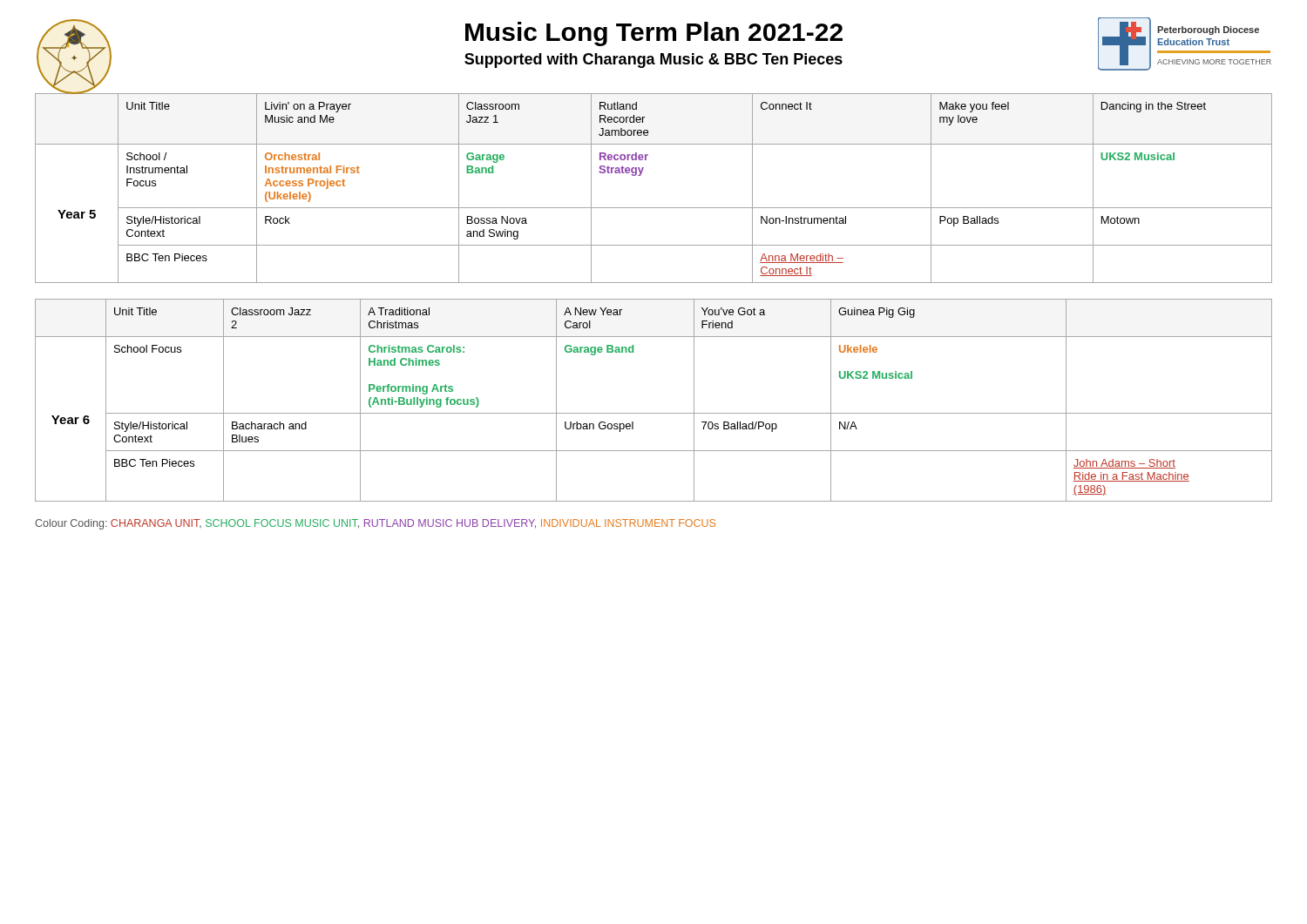
Task: Find the table that mentions "Connect It"
Action: [654, 188]
